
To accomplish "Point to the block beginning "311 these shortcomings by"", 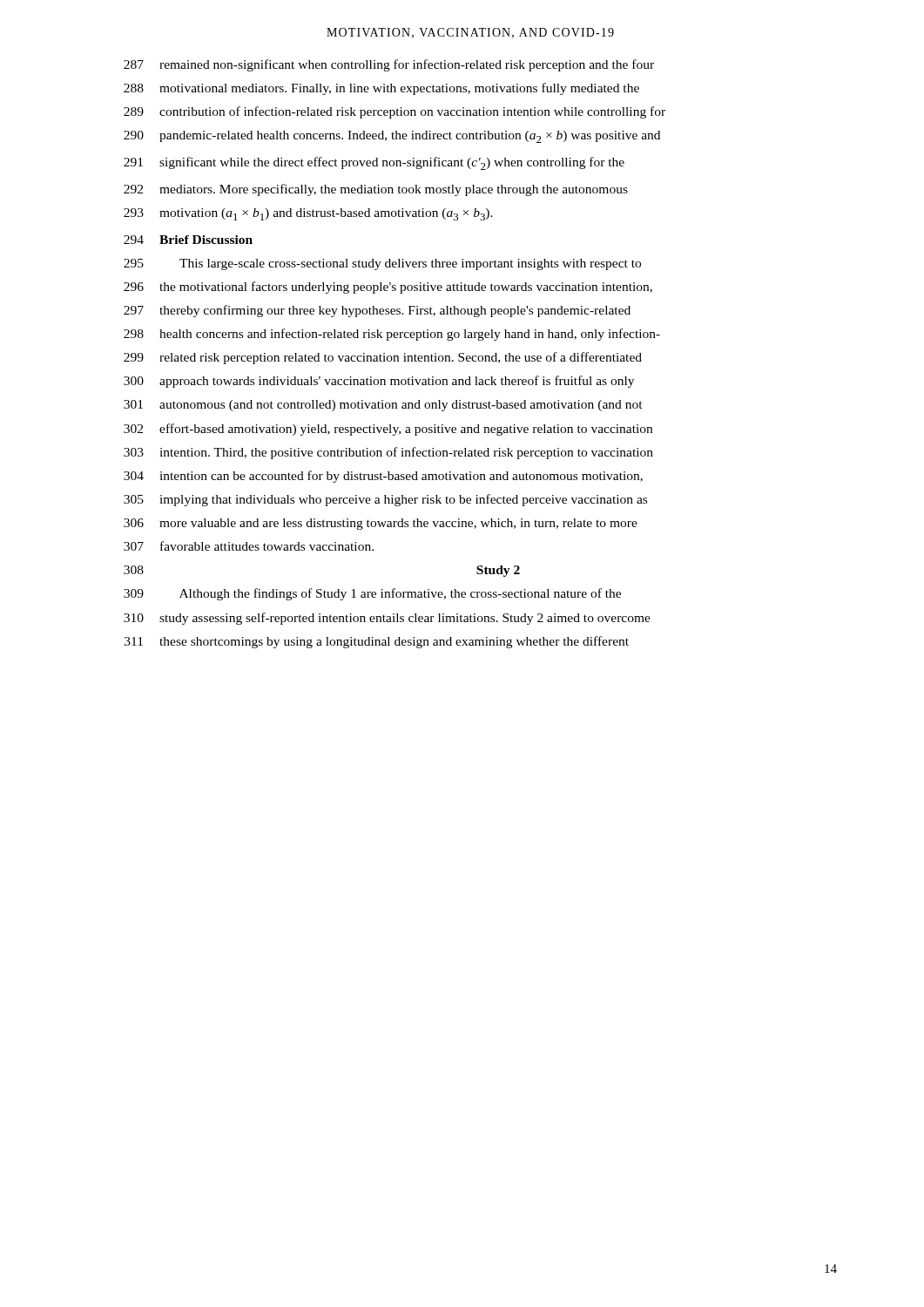I will coord(471,641).
